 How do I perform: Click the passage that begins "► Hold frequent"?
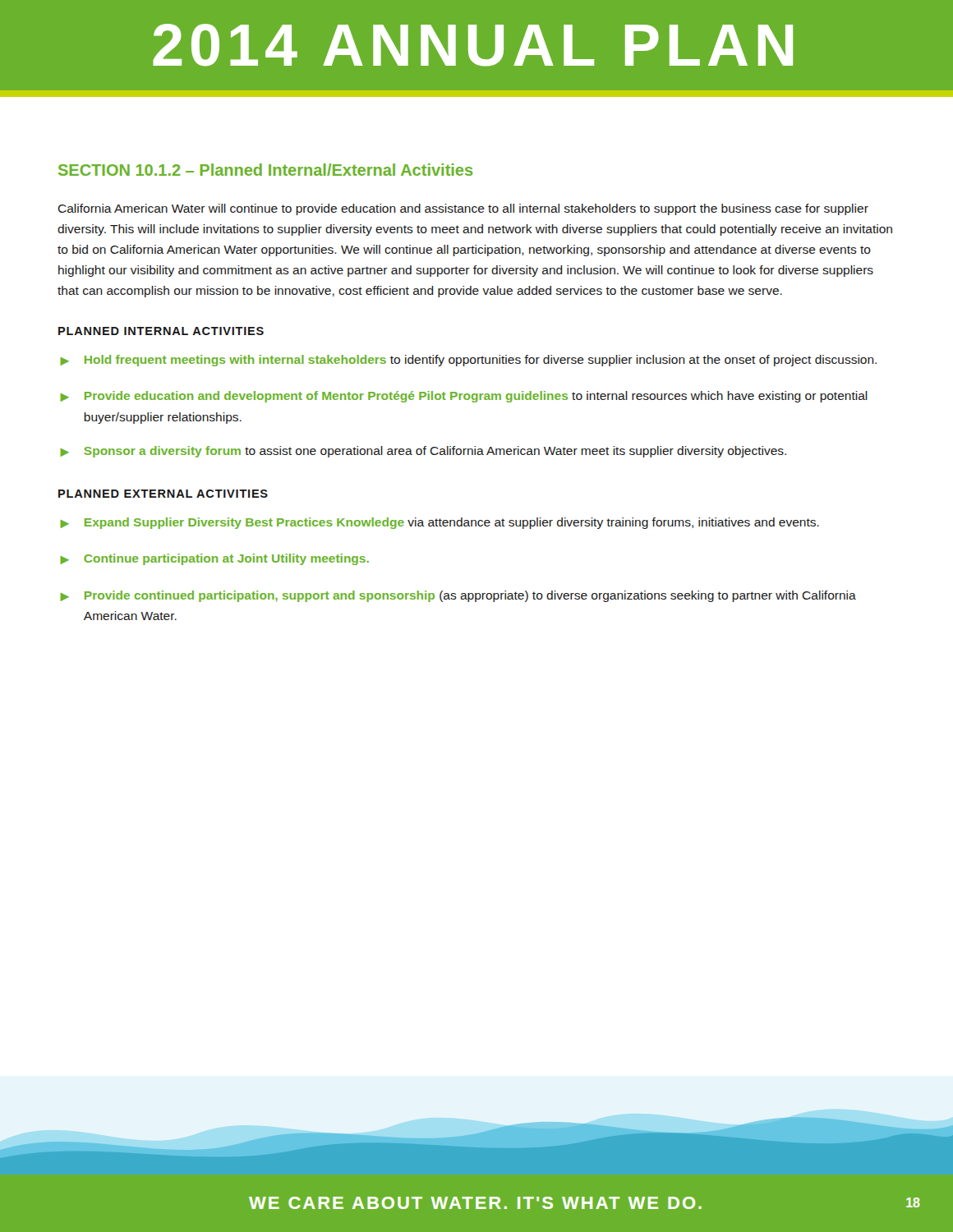468,361
